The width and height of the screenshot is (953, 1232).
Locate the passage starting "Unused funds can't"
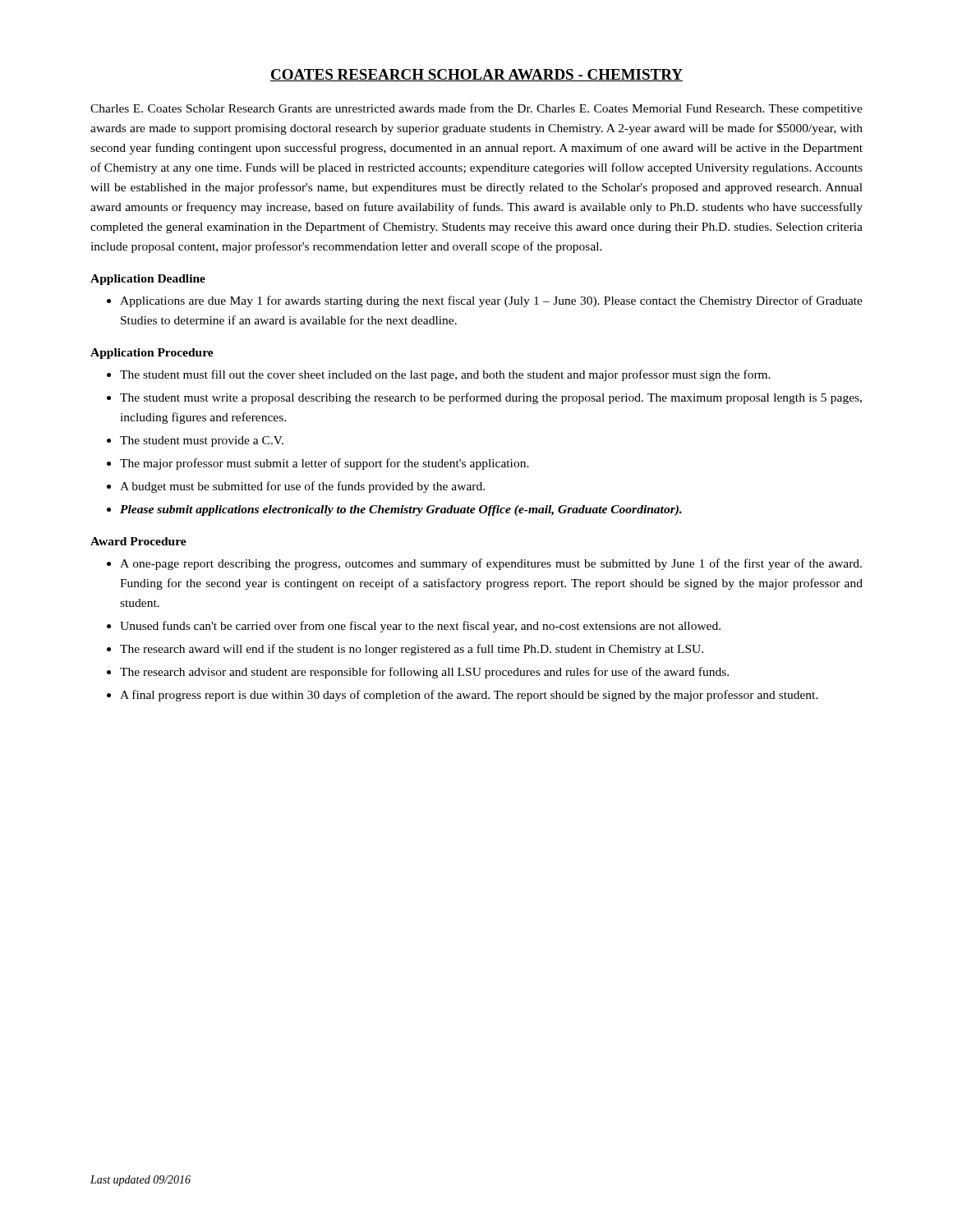(x=421, y=626)
